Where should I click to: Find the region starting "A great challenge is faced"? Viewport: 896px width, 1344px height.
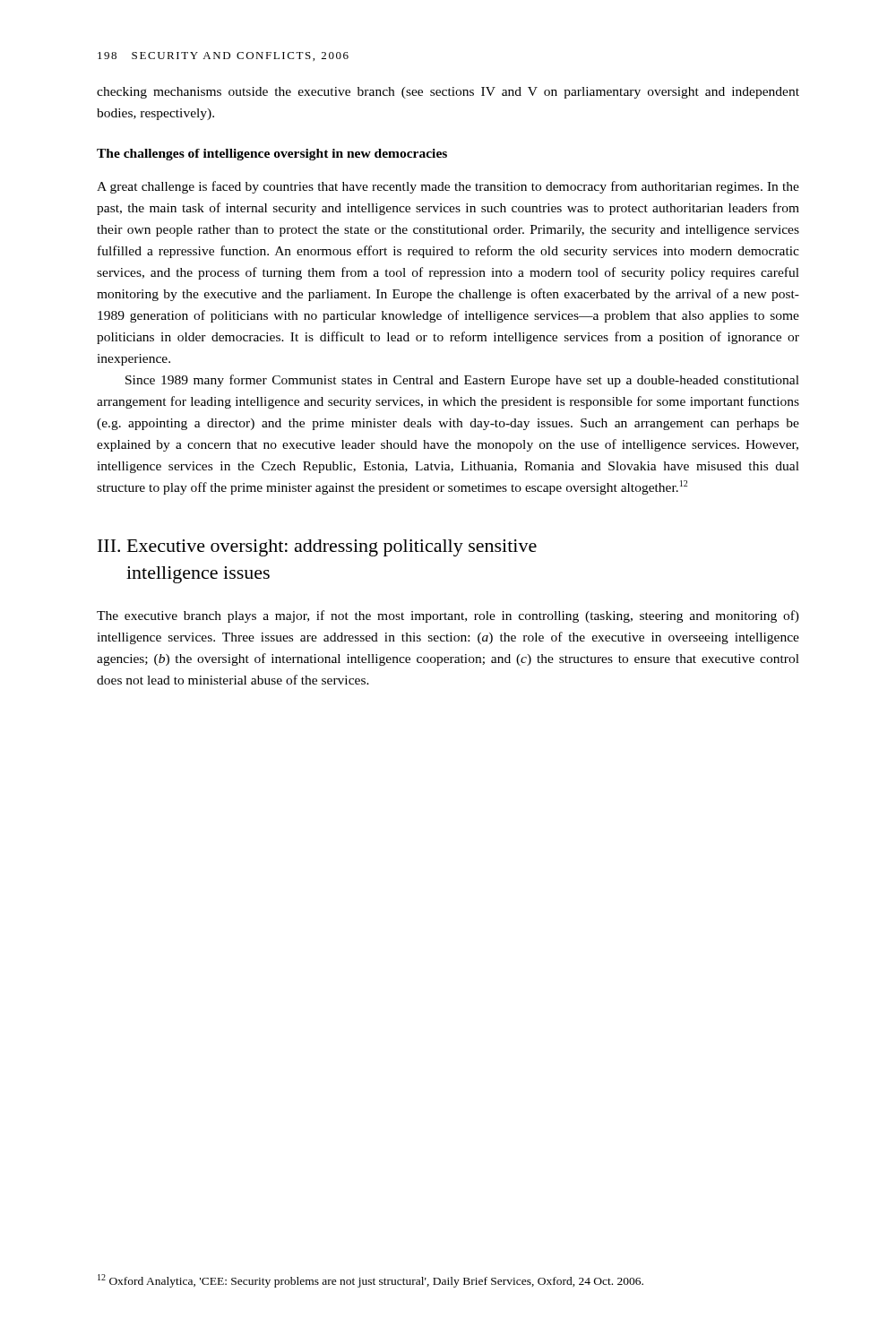click(x=448, y=272)
